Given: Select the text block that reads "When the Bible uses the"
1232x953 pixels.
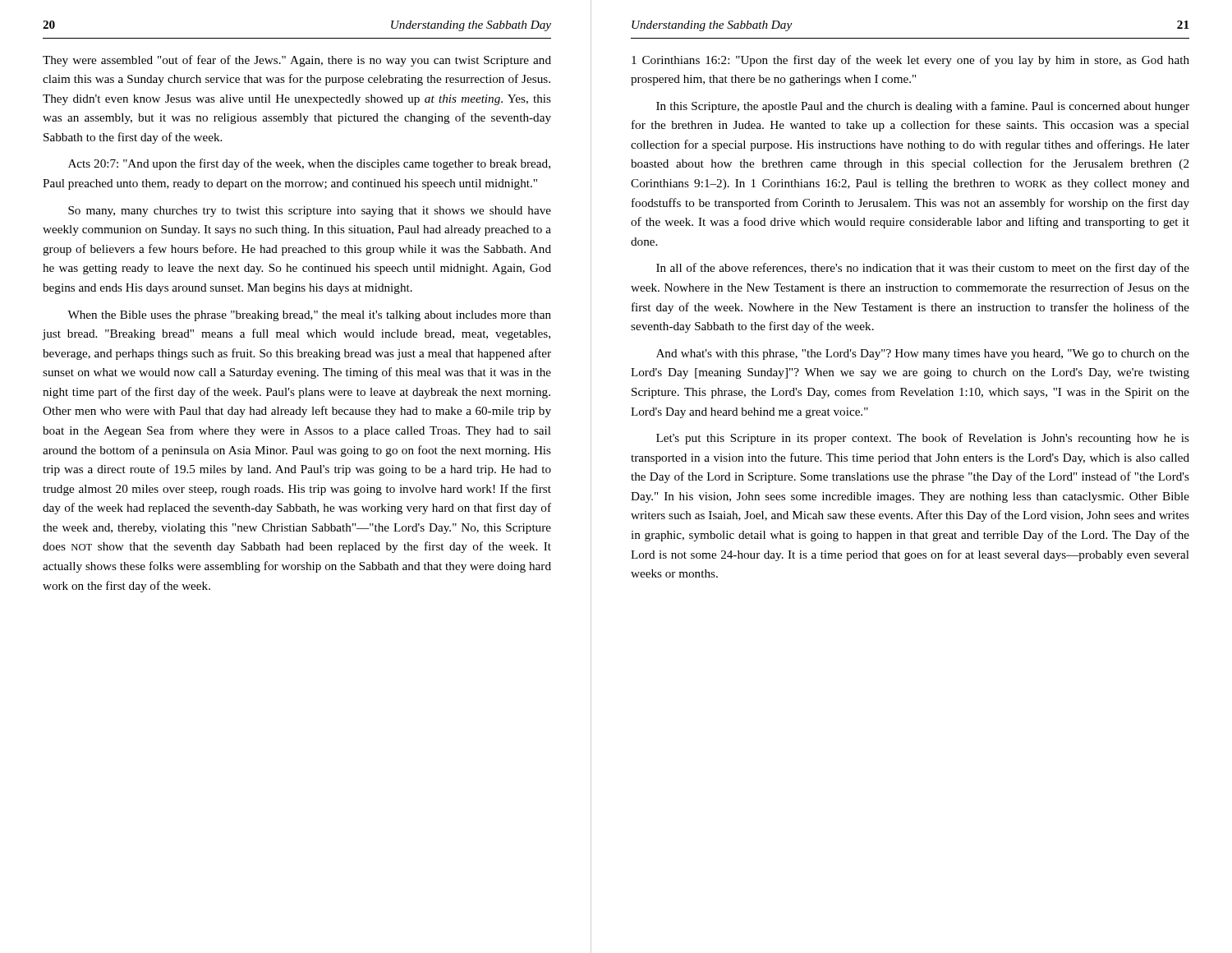Looking at the screenshot, I should point(297,450).
